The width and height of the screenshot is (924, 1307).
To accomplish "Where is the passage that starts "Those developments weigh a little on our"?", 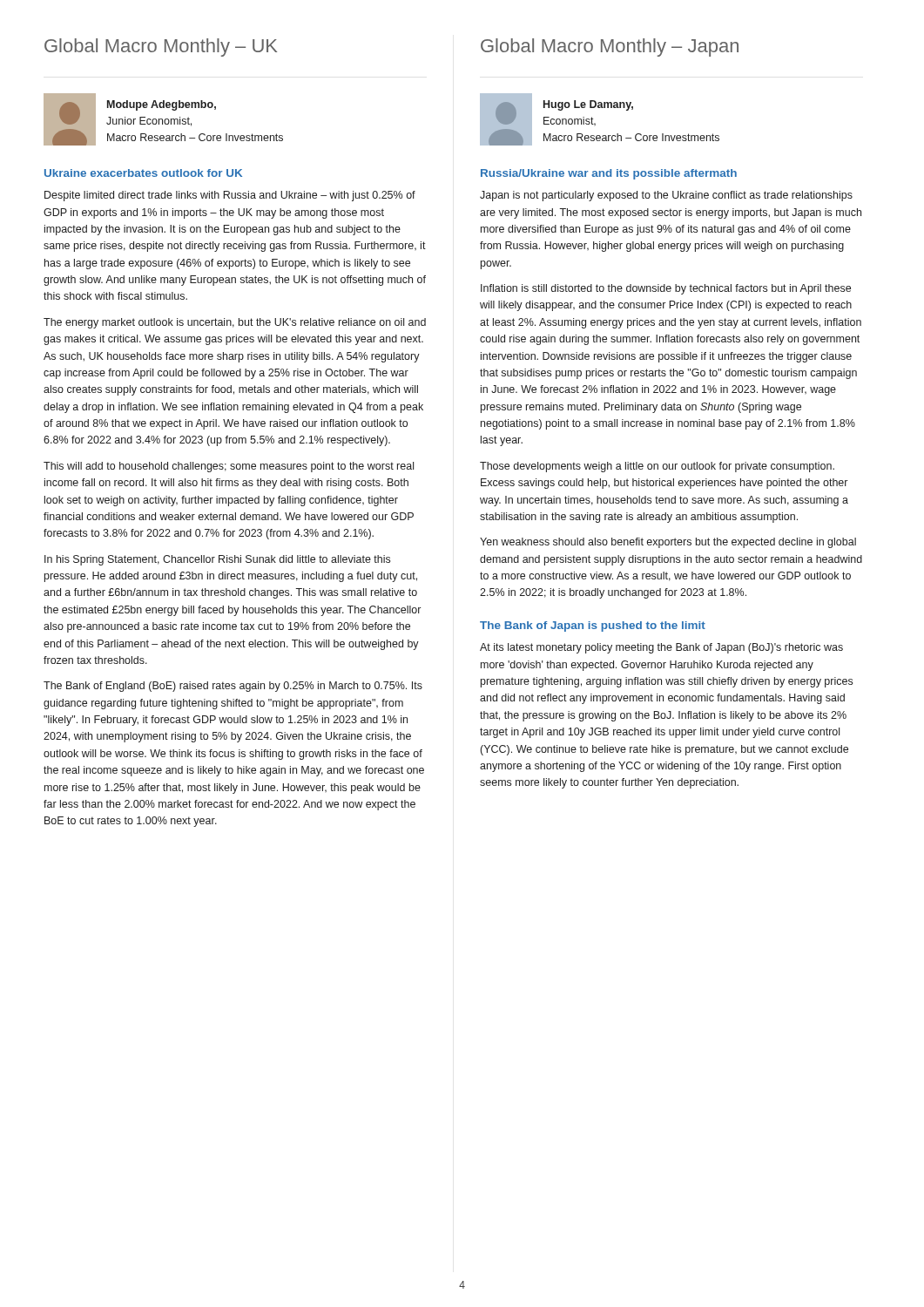I will pyautogui.click(x=664, y=491).
